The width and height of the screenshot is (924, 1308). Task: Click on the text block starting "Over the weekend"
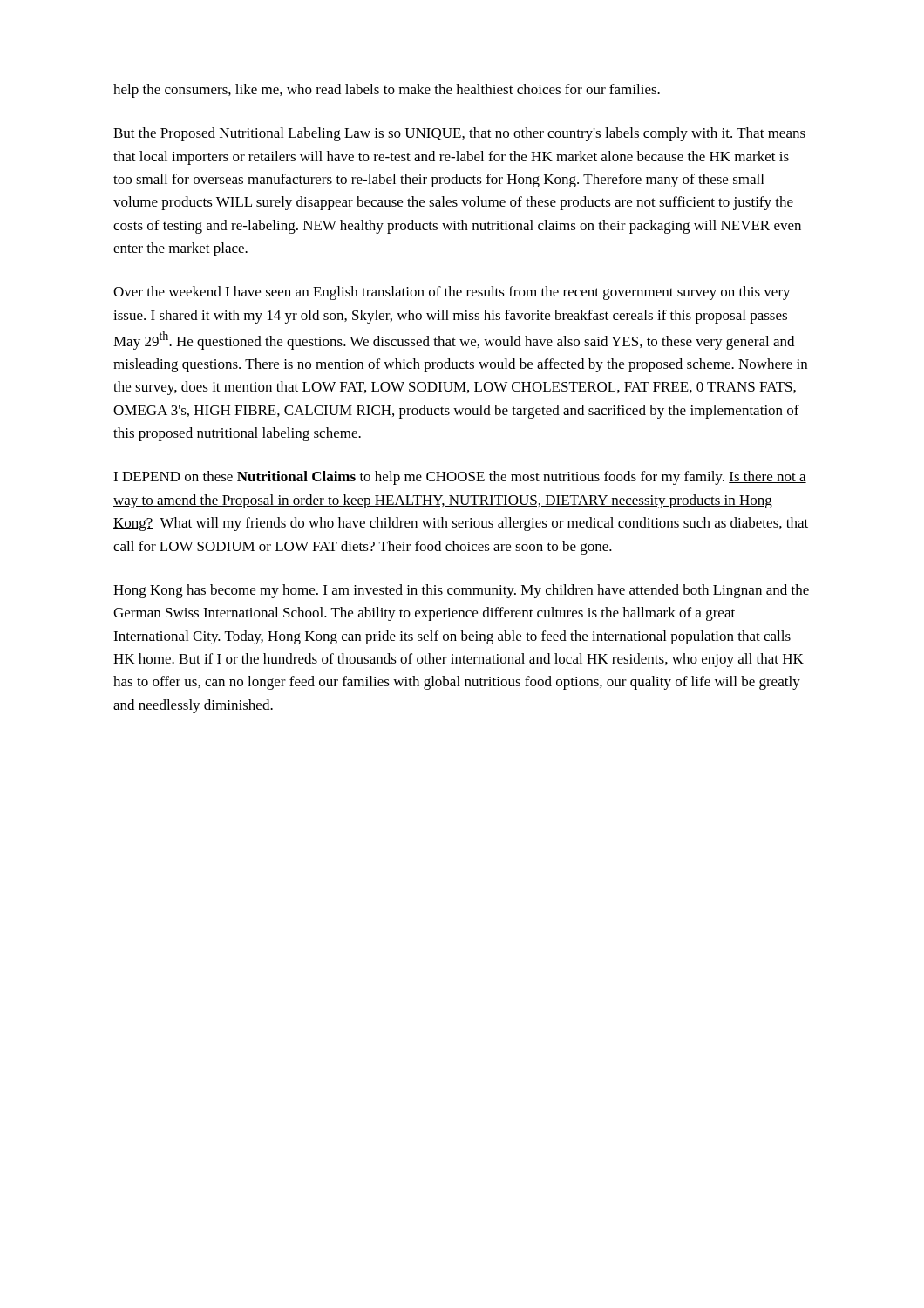(x=461, y=363)
